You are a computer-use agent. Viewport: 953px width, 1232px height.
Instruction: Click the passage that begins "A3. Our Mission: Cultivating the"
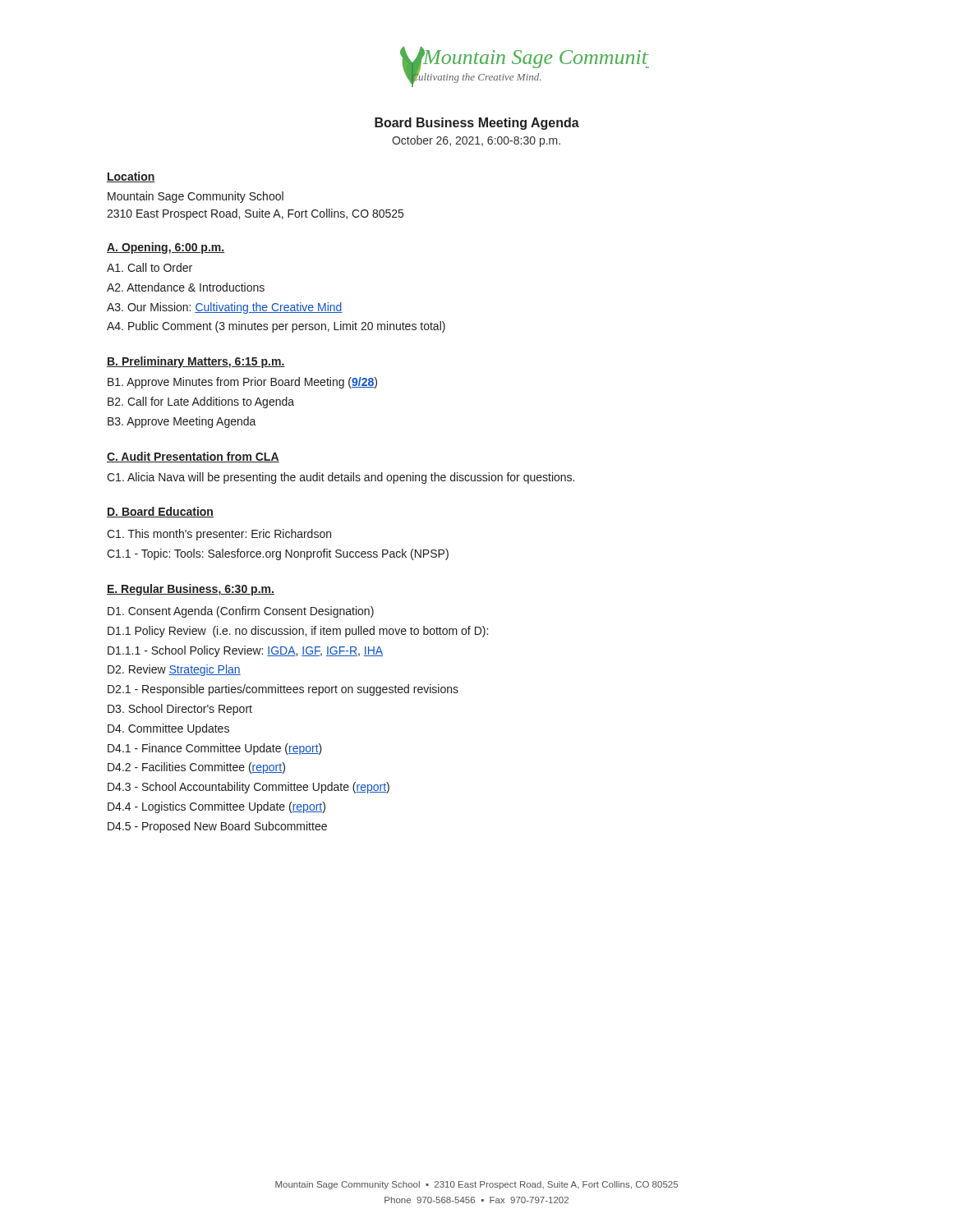[224, 307]
